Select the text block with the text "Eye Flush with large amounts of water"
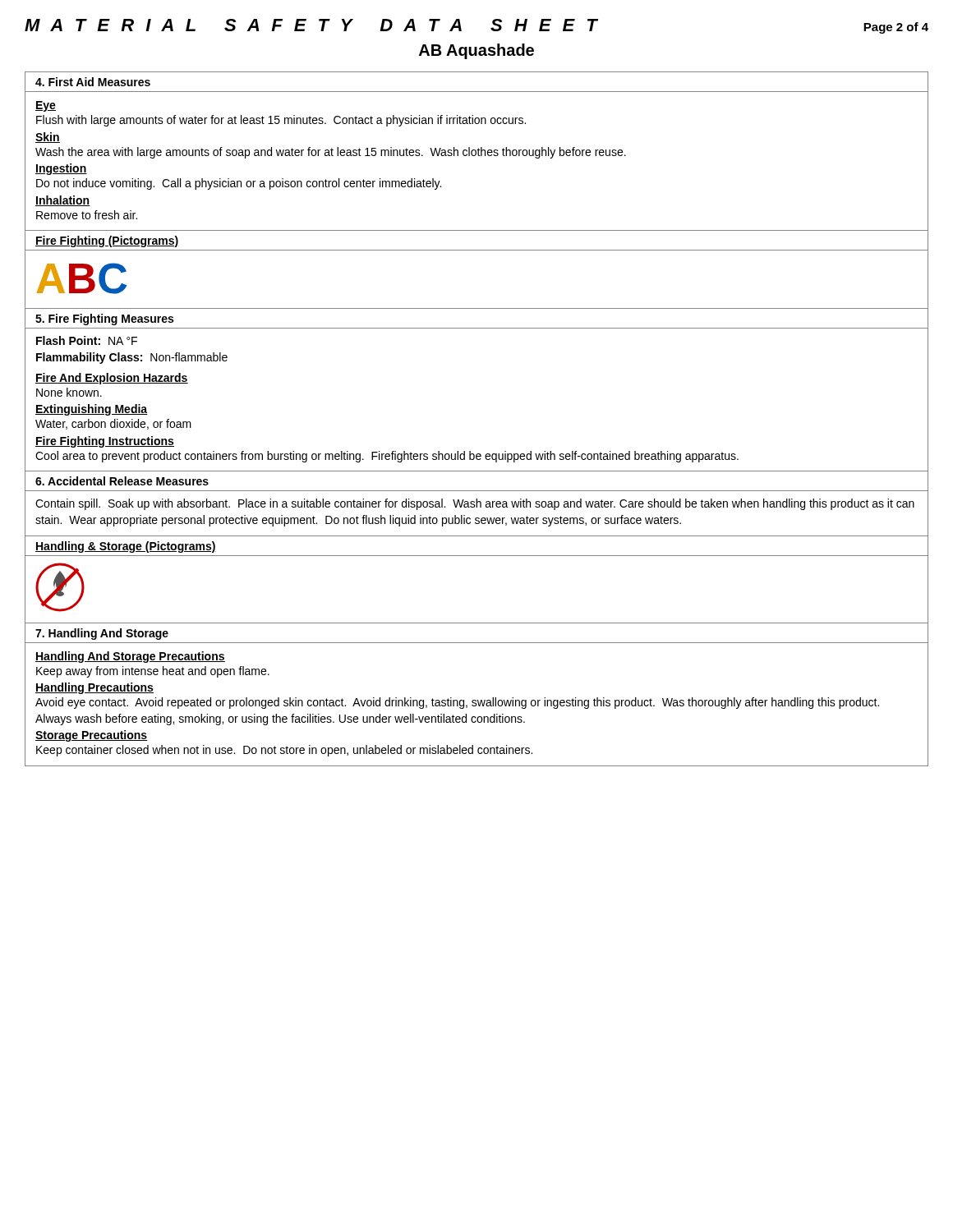The image size is (953, 1232). (476, 114)
